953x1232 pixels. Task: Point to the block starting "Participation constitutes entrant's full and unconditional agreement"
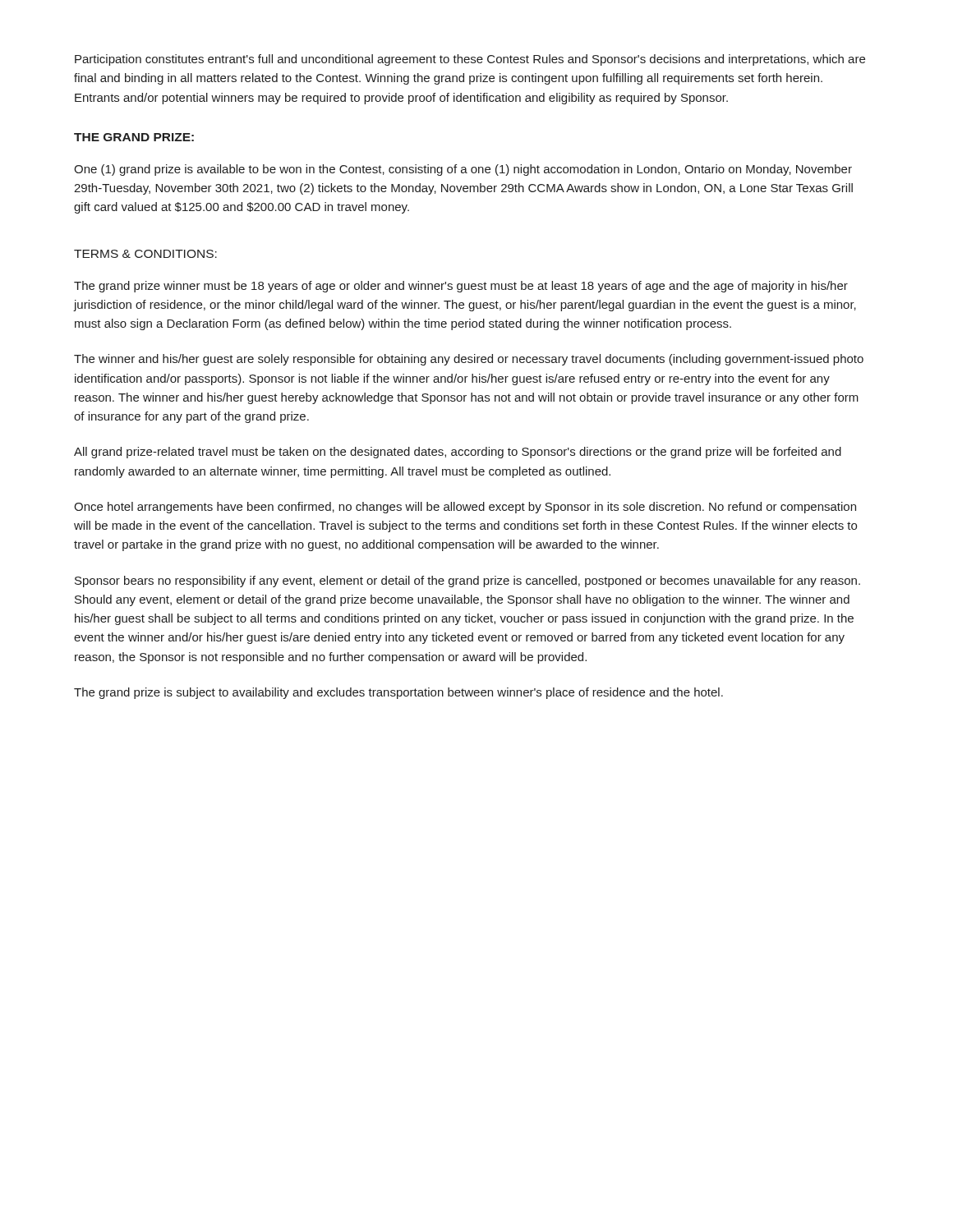coord(470,78)
